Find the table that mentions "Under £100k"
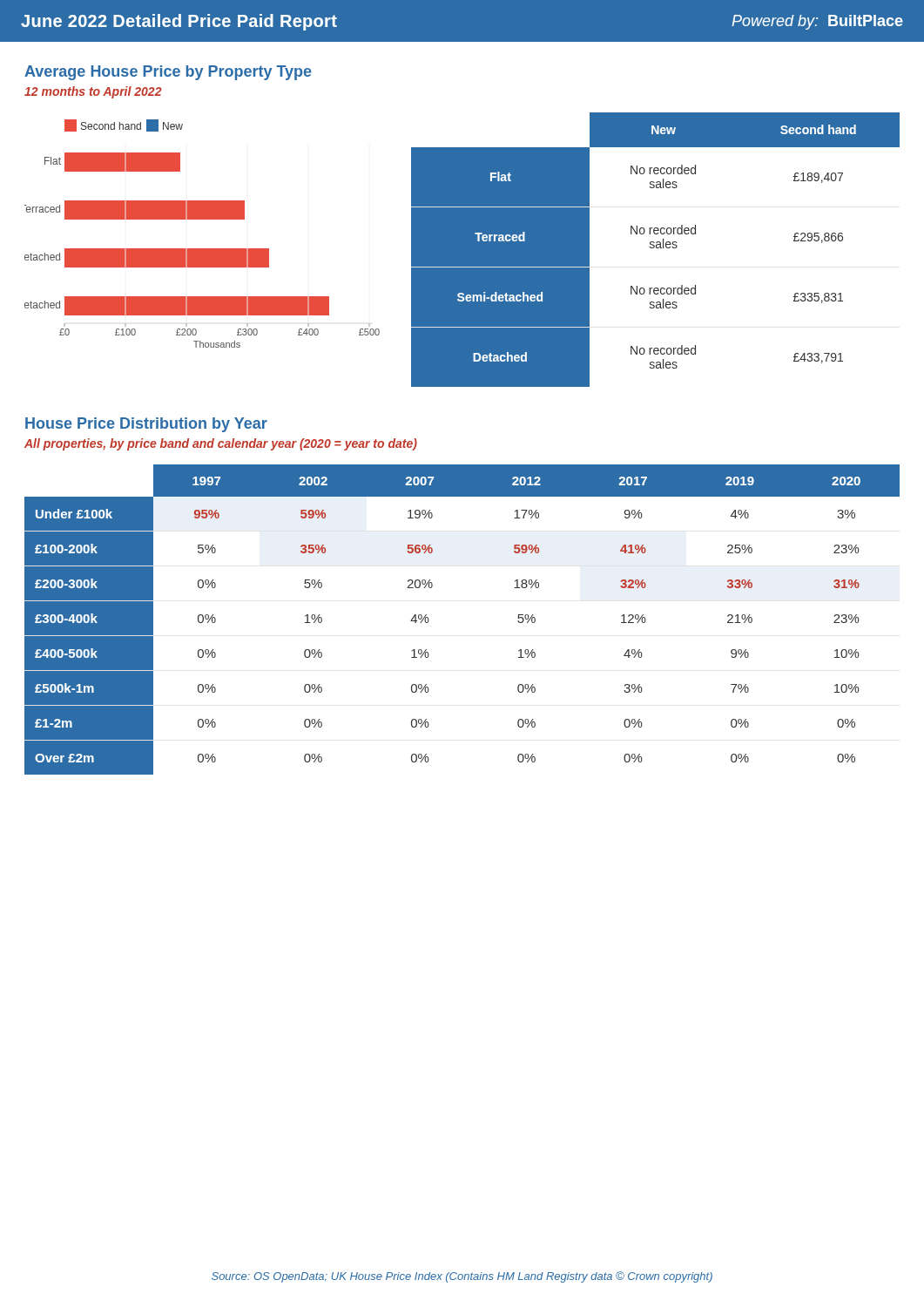 click(x=462, y=620)
